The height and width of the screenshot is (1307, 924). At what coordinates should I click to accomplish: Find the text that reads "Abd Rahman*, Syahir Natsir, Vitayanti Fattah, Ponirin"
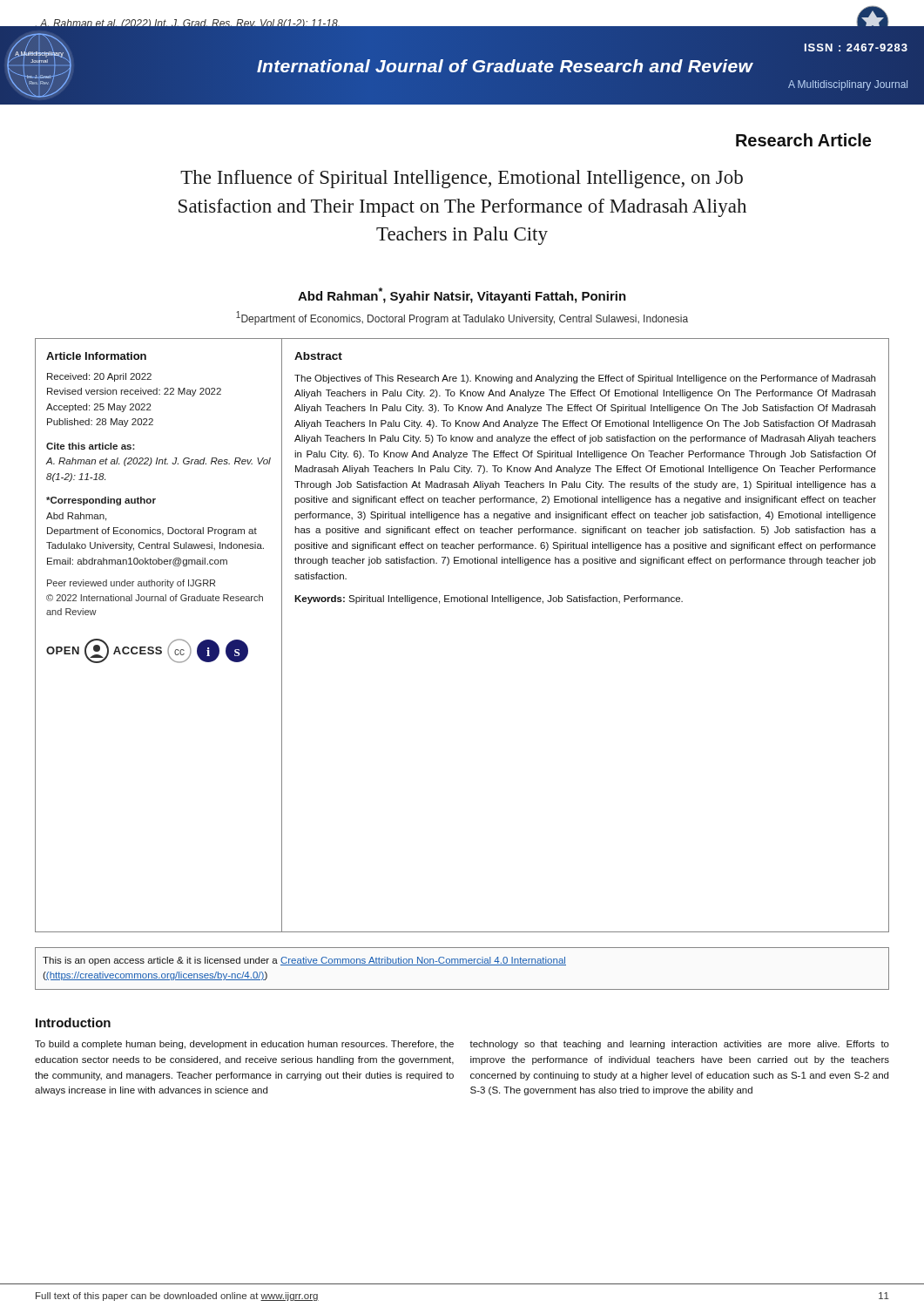462,295
